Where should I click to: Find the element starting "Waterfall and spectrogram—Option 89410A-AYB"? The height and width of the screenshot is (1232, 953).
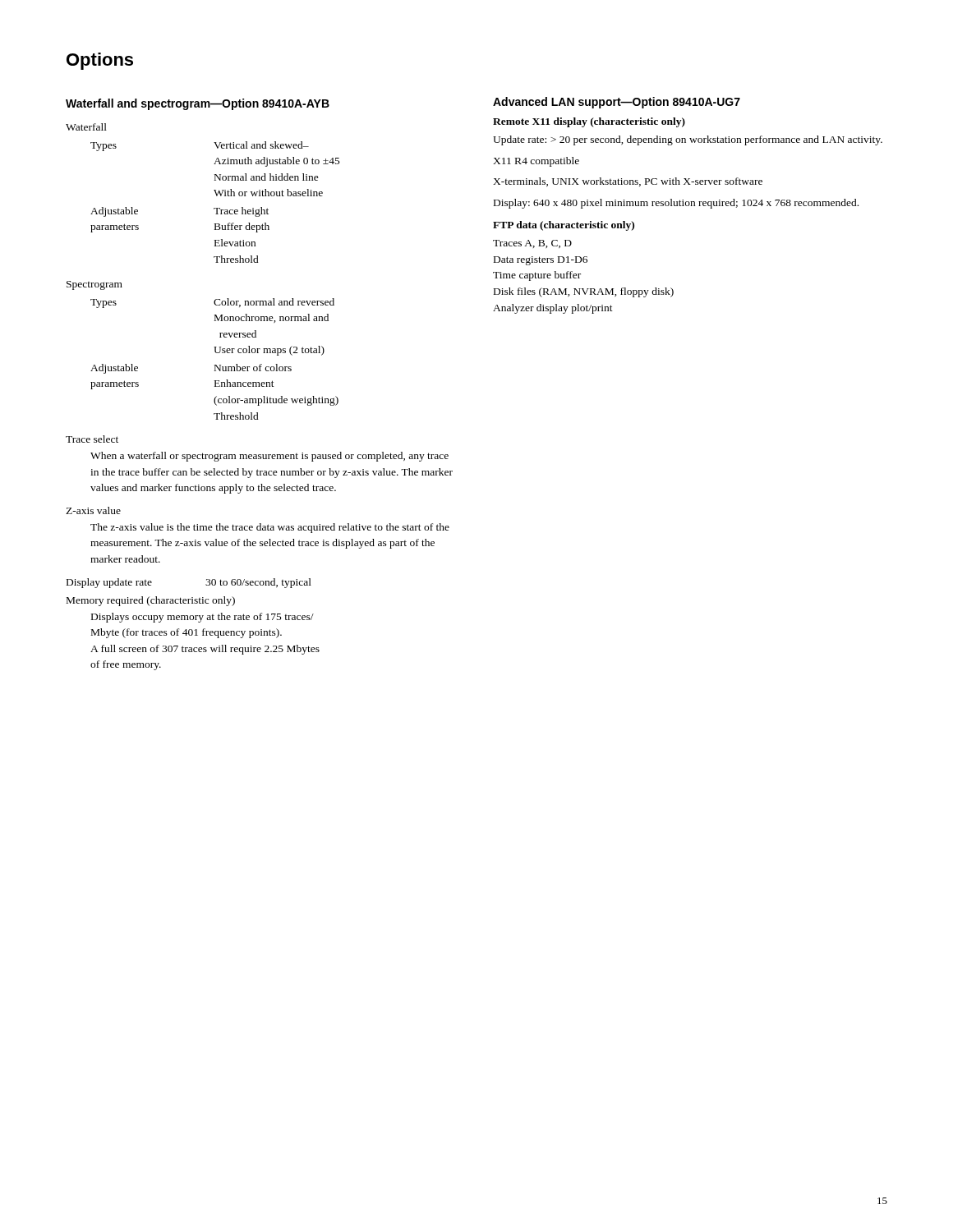263,103
